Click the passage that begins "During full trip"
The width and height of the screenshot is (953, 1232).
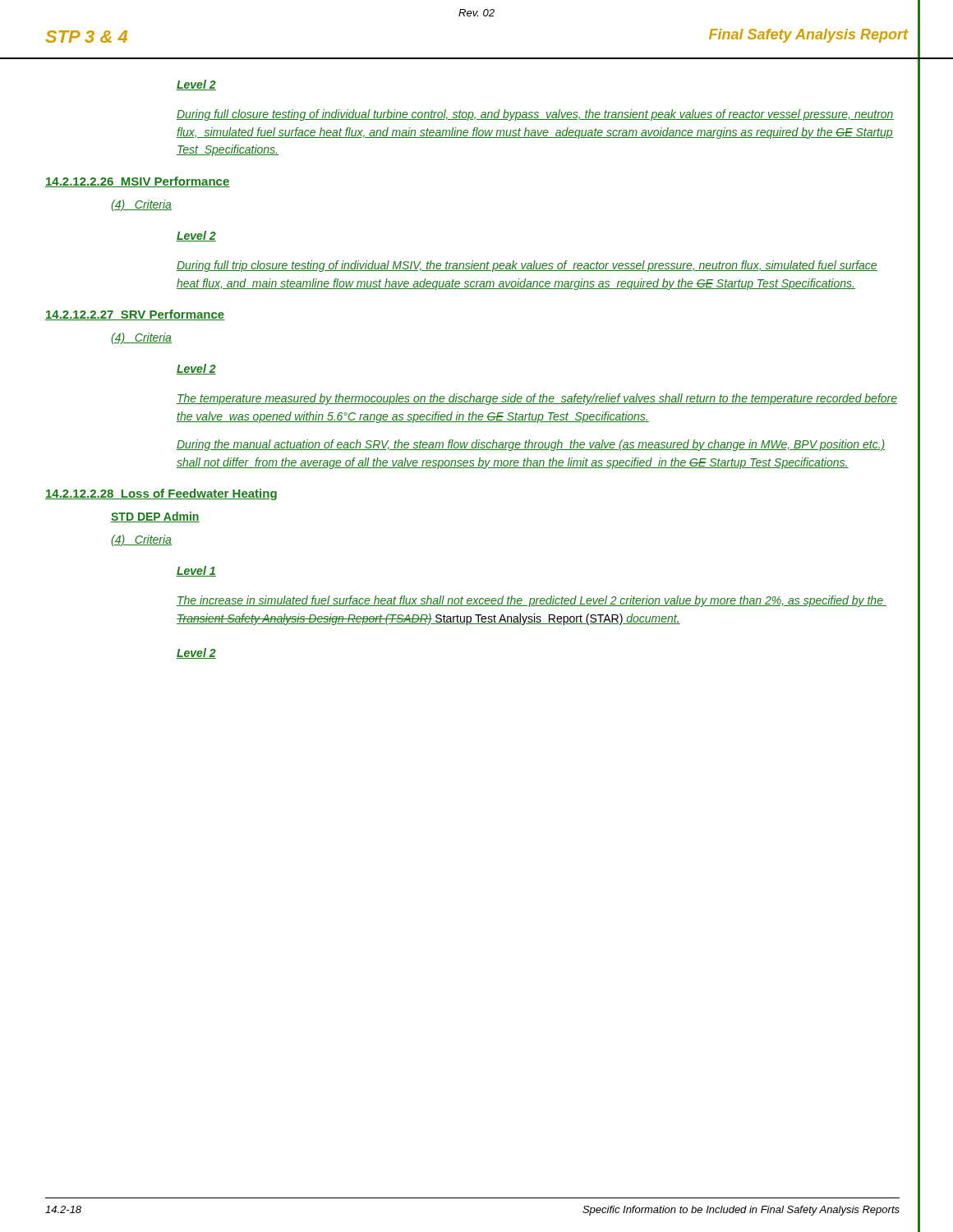pos(527,274)
